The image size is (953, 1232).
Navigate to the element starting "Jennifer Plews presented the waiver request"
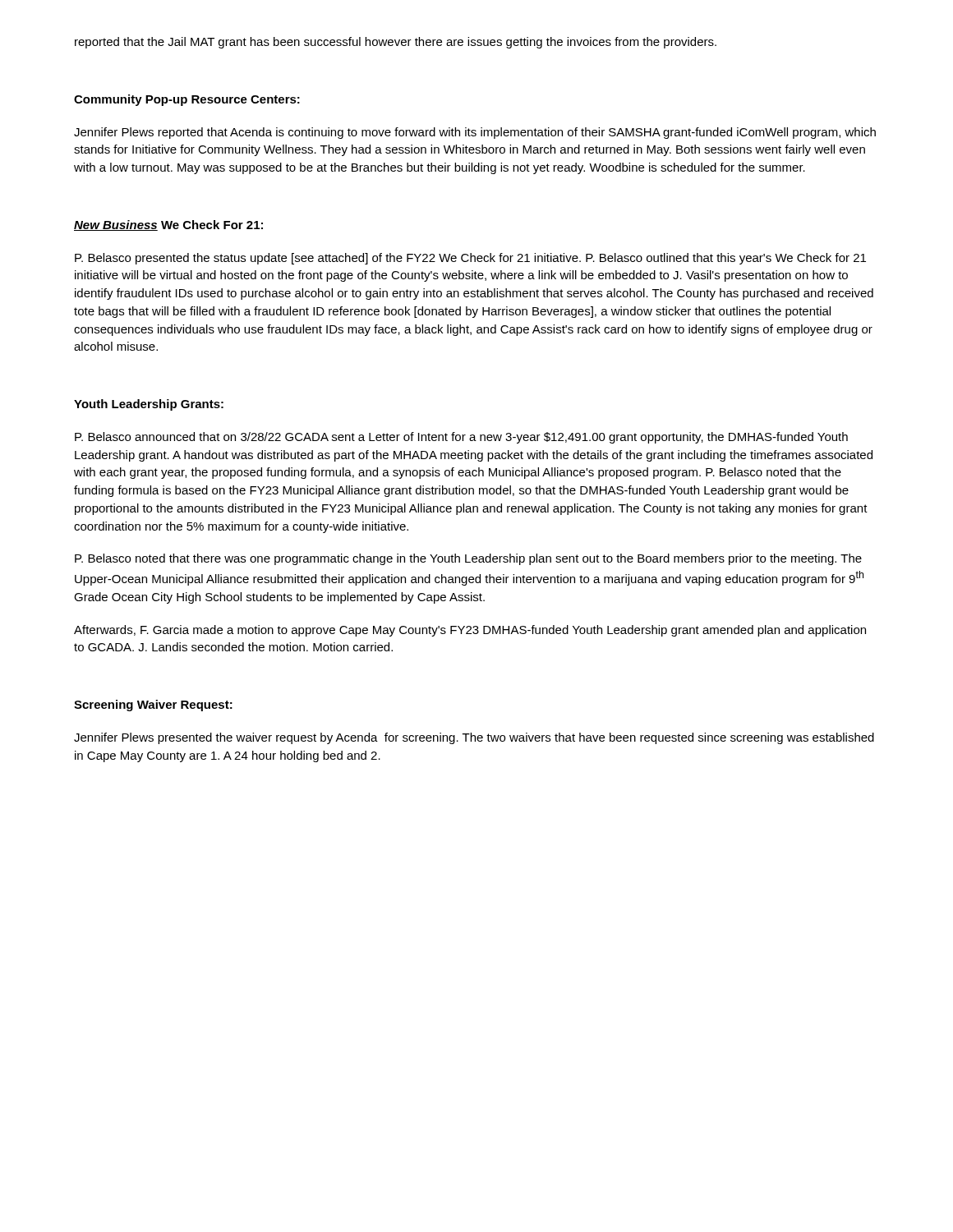pos(476,746)
